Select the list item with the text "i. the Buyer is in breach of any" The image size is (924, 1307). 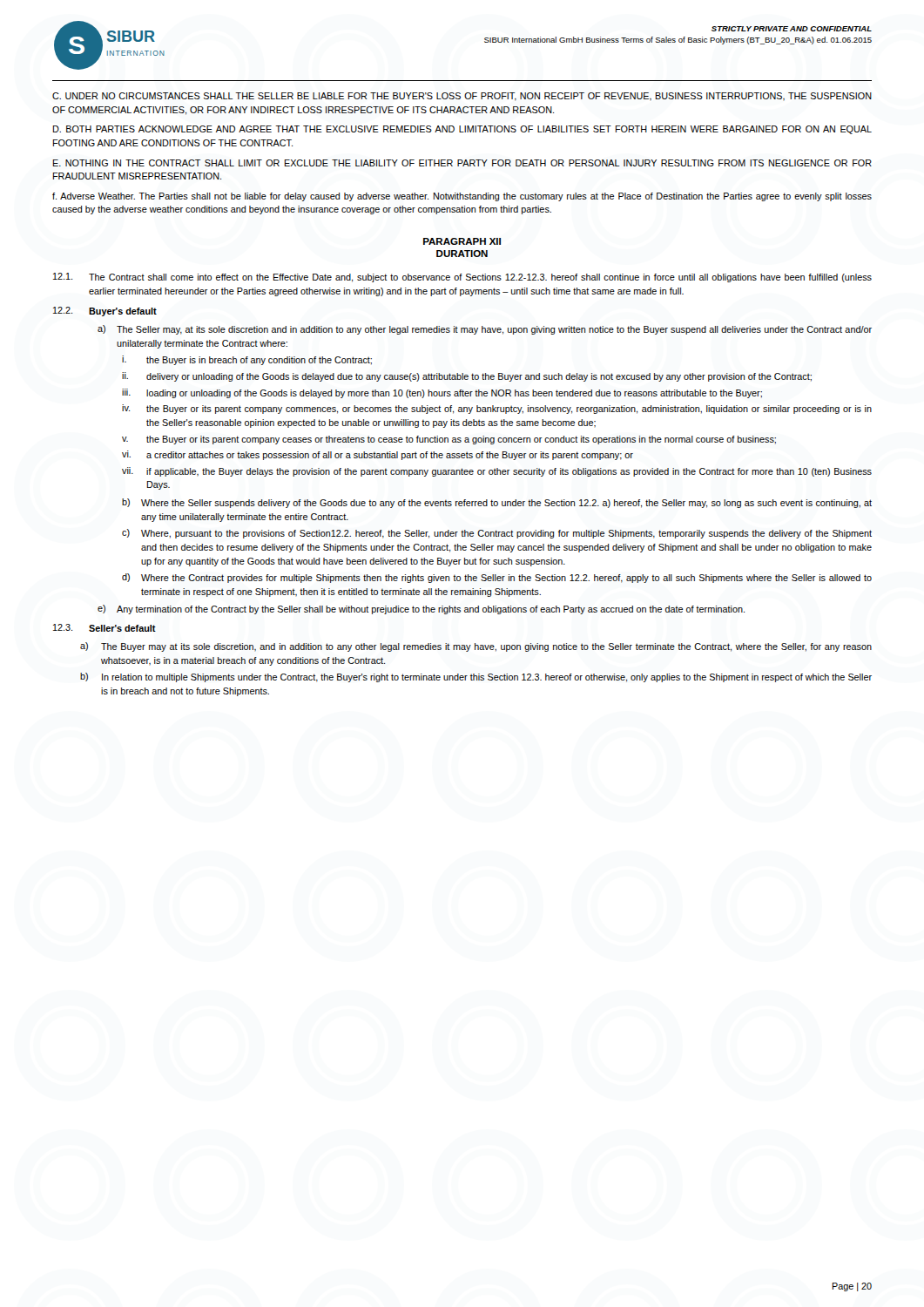(497, 361)
